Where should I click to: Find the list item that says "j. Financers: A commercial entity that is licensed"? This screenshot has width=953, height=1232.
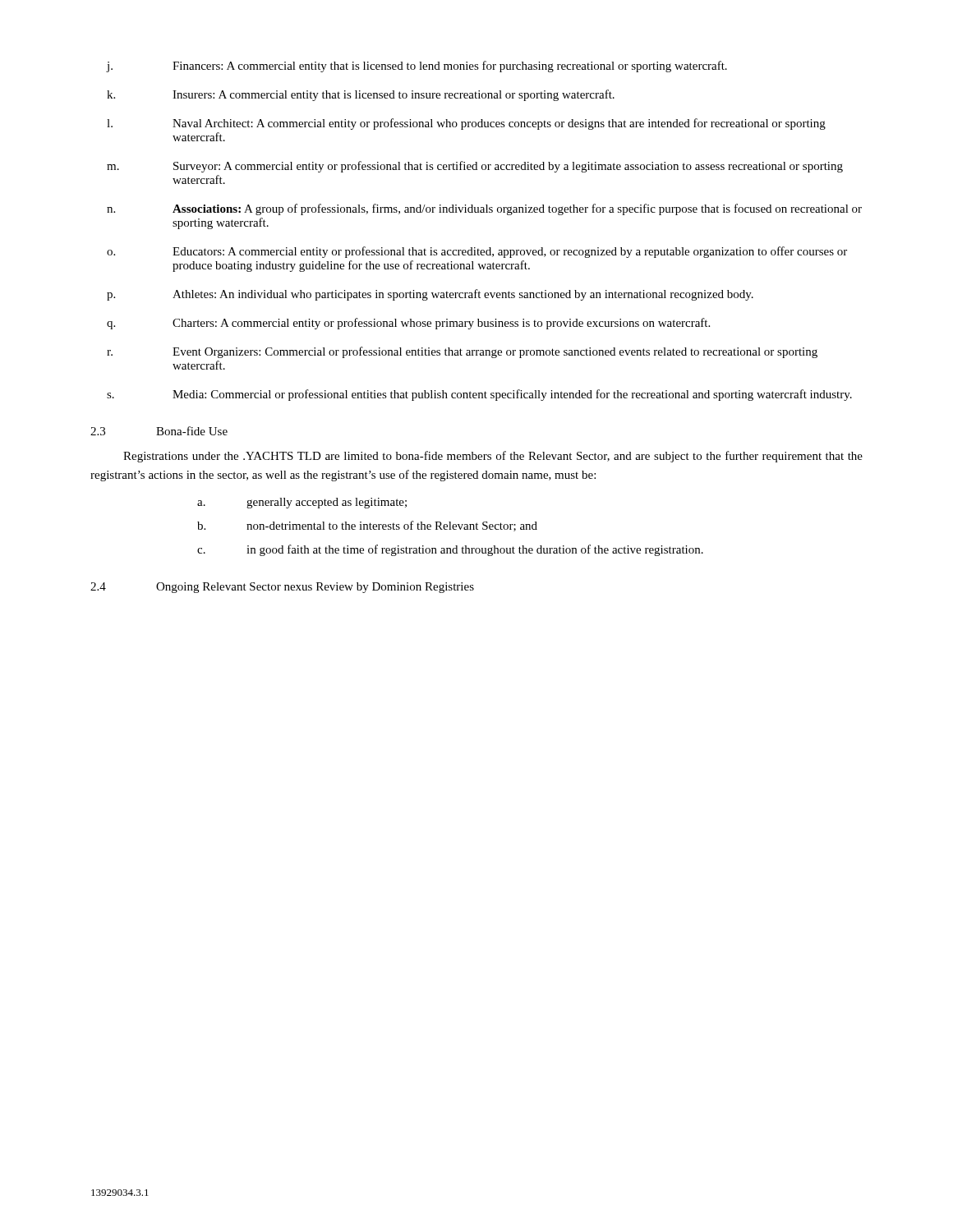[x=476, y=66]
